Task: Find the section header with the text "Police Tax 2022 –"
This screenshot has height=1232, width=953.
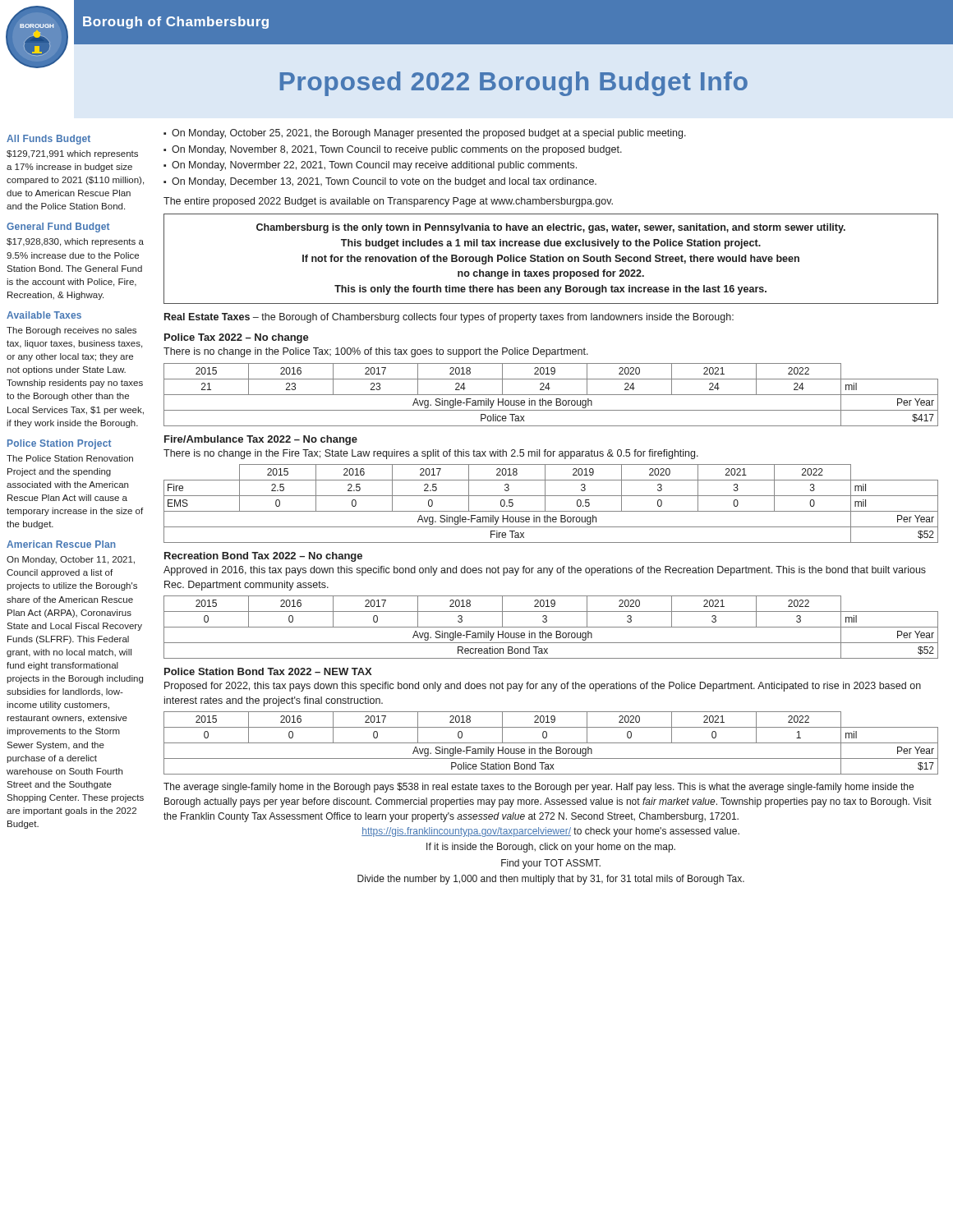Action: [x=236, y=337]
